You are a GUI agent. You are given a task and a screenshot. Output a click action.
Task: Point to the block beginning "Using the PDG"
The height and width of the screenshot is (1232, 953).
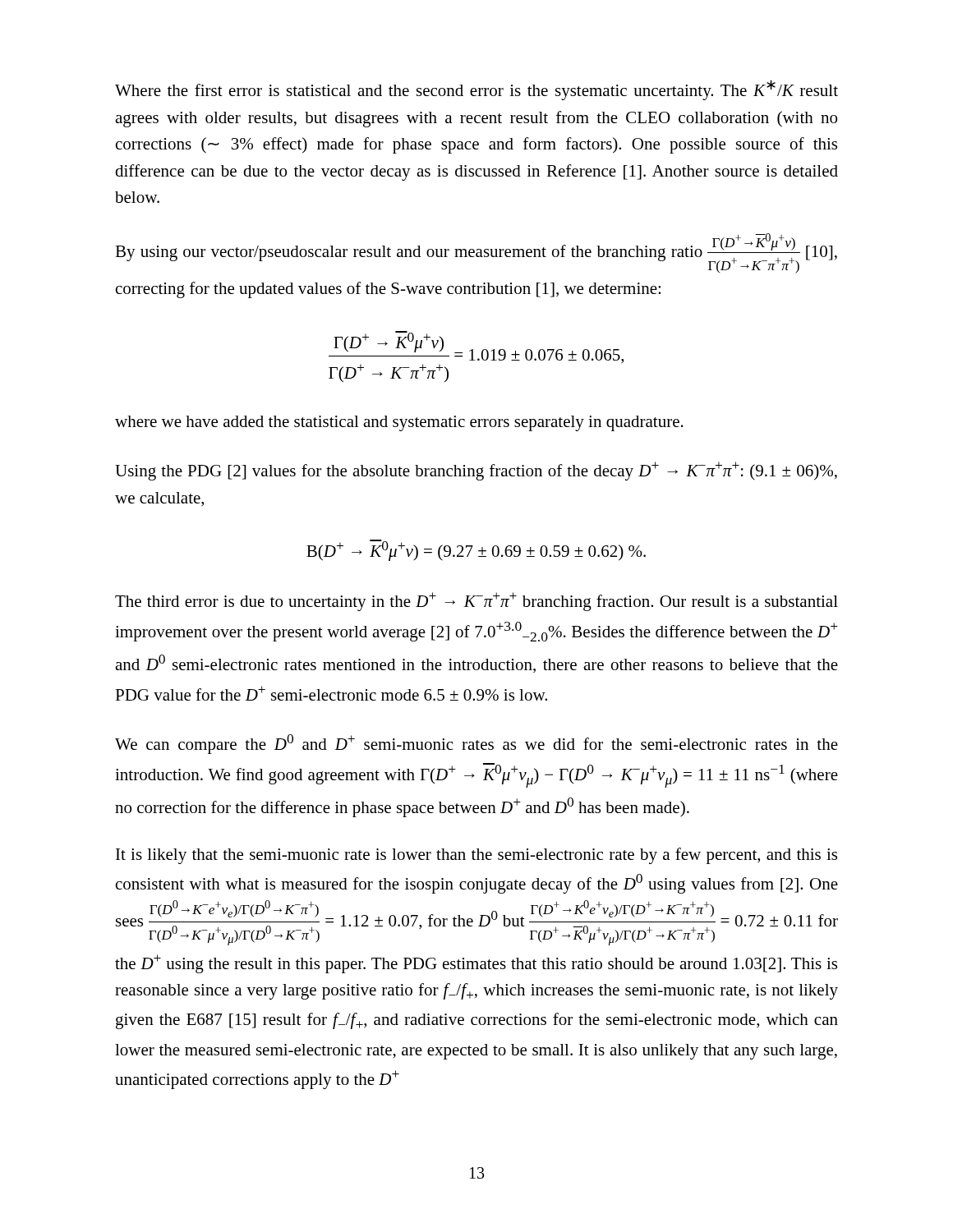[x=476, y=482]
